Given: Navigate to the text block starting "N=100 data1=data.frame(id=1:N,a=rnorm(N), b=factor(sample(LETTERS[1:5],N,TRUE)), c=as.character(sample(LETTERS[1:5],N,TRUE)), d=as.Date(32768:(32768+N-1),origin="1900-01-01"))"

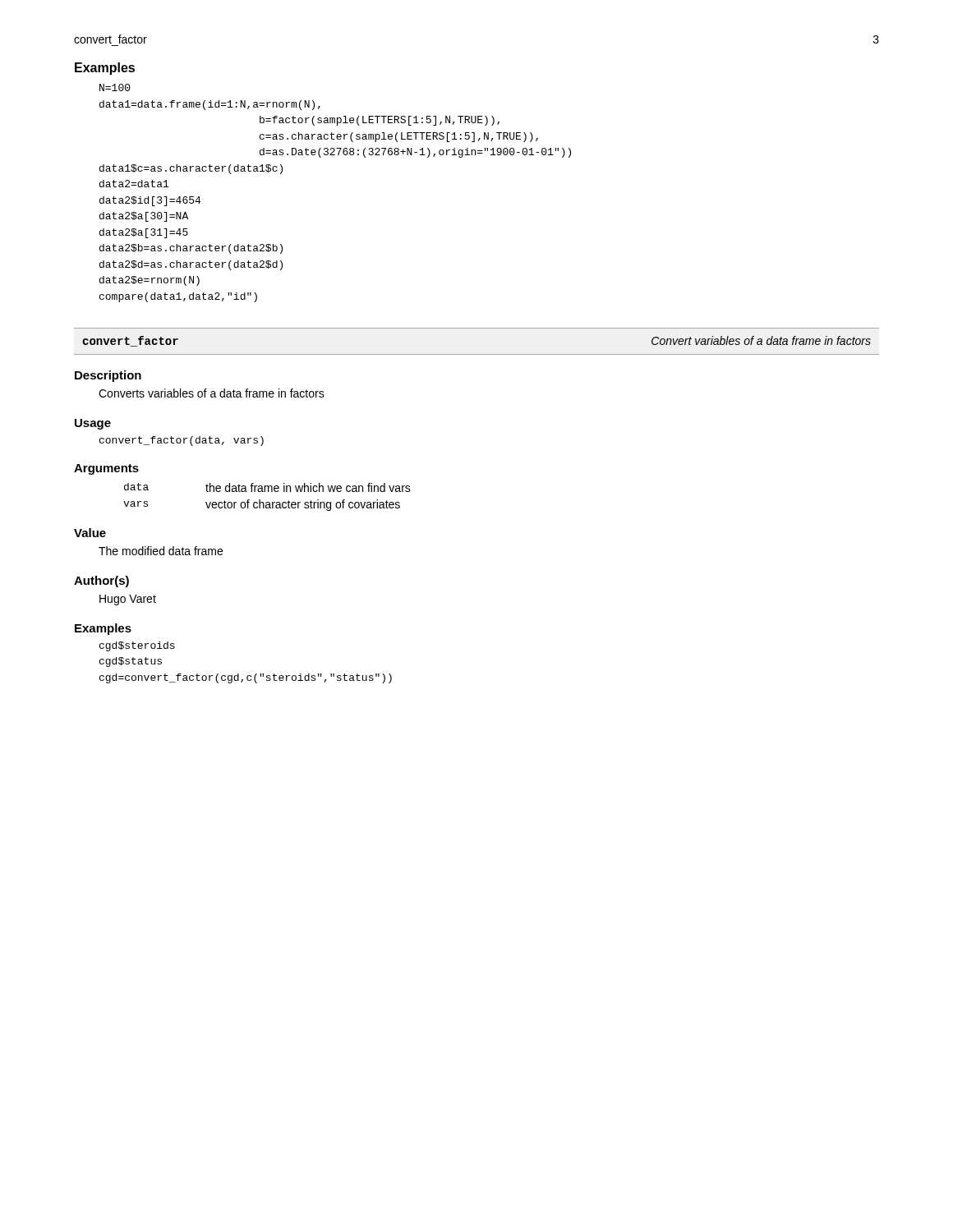Looking at the screenshot, I should (115, 87).
